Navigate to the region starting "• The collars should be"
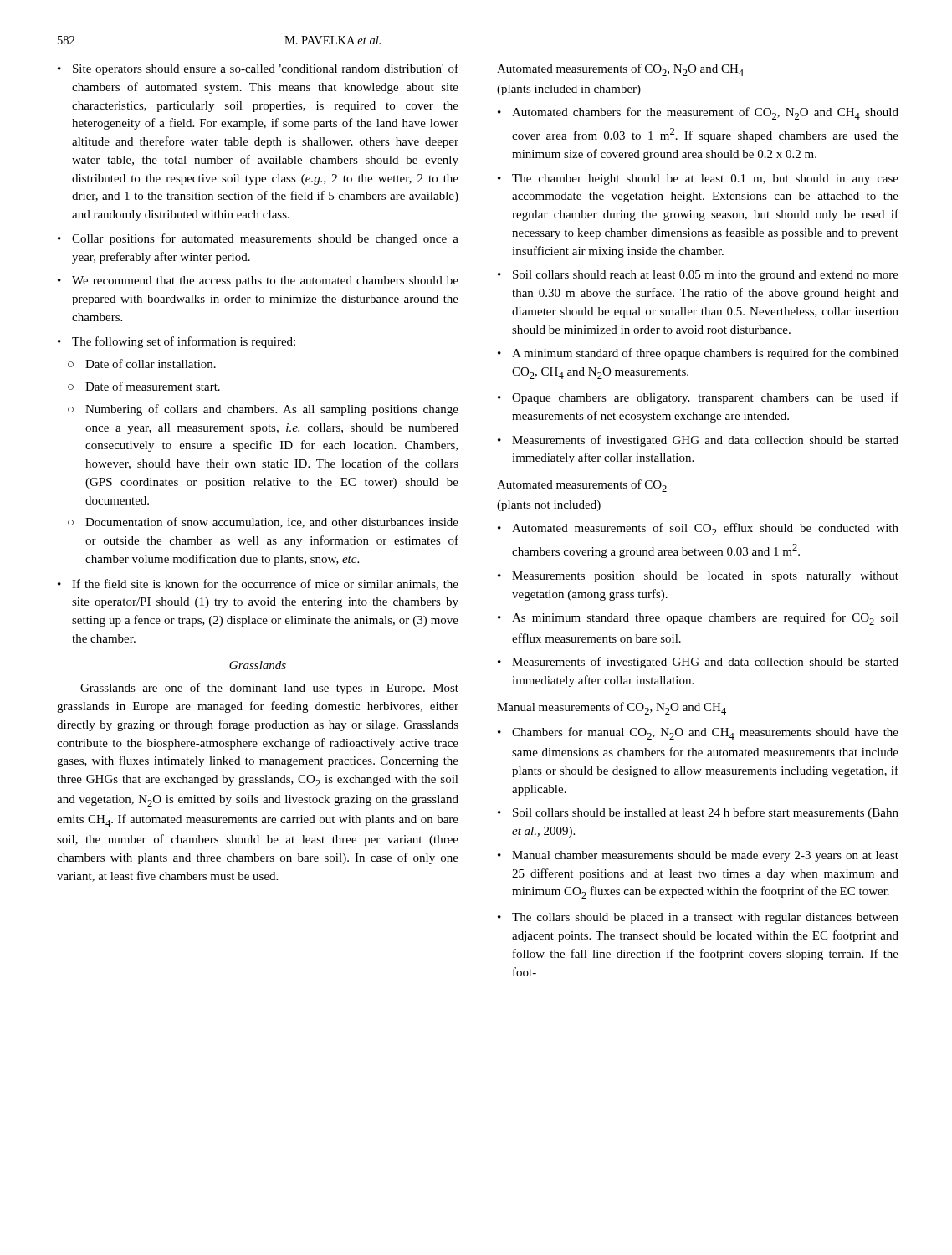Screen dimensions: 1255x952 (x=698, y=945)
